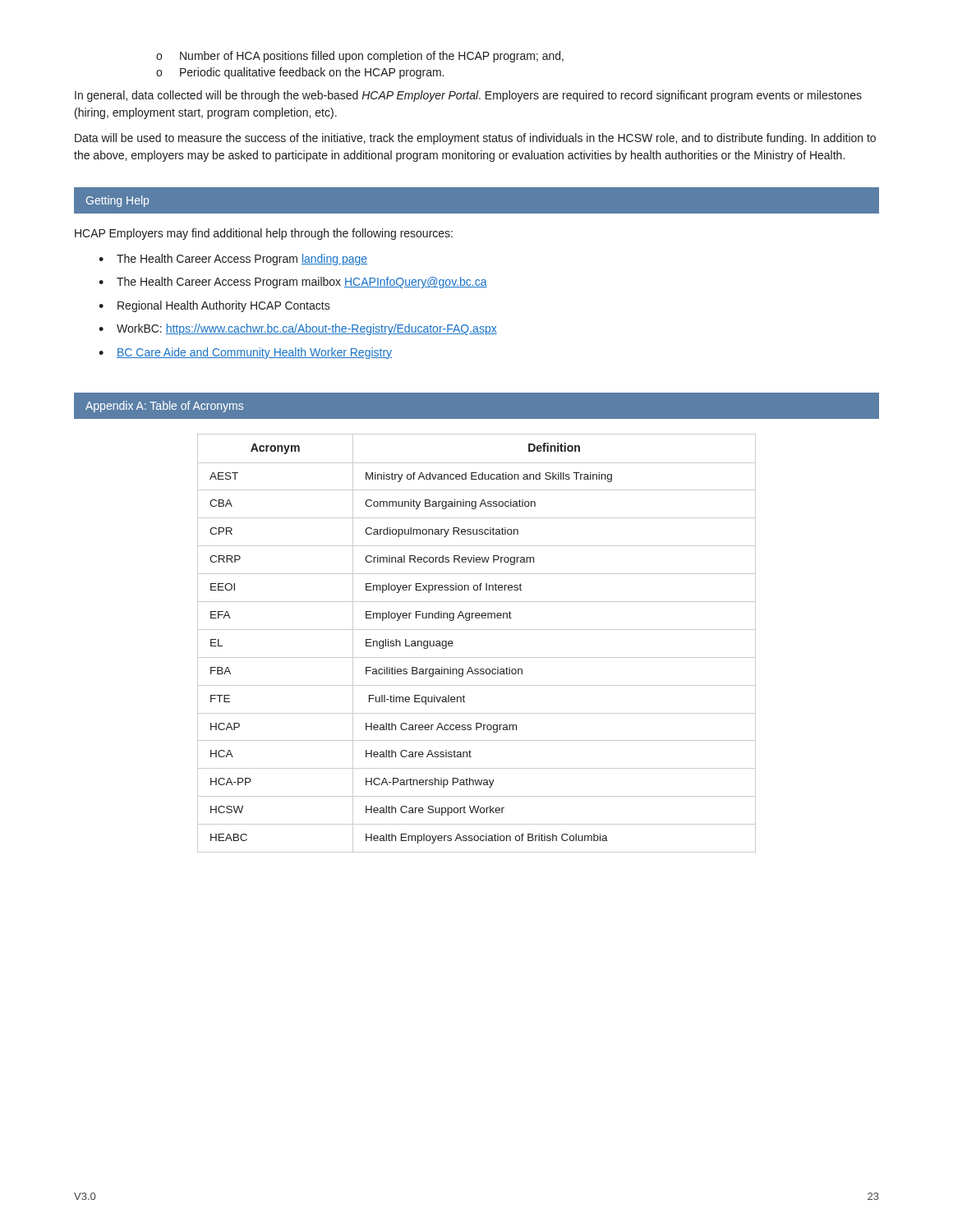This screenshot has height=1232, width=953.
Task: Locate the text block that says "Data will be used to"
Action: tap(475, 147)
